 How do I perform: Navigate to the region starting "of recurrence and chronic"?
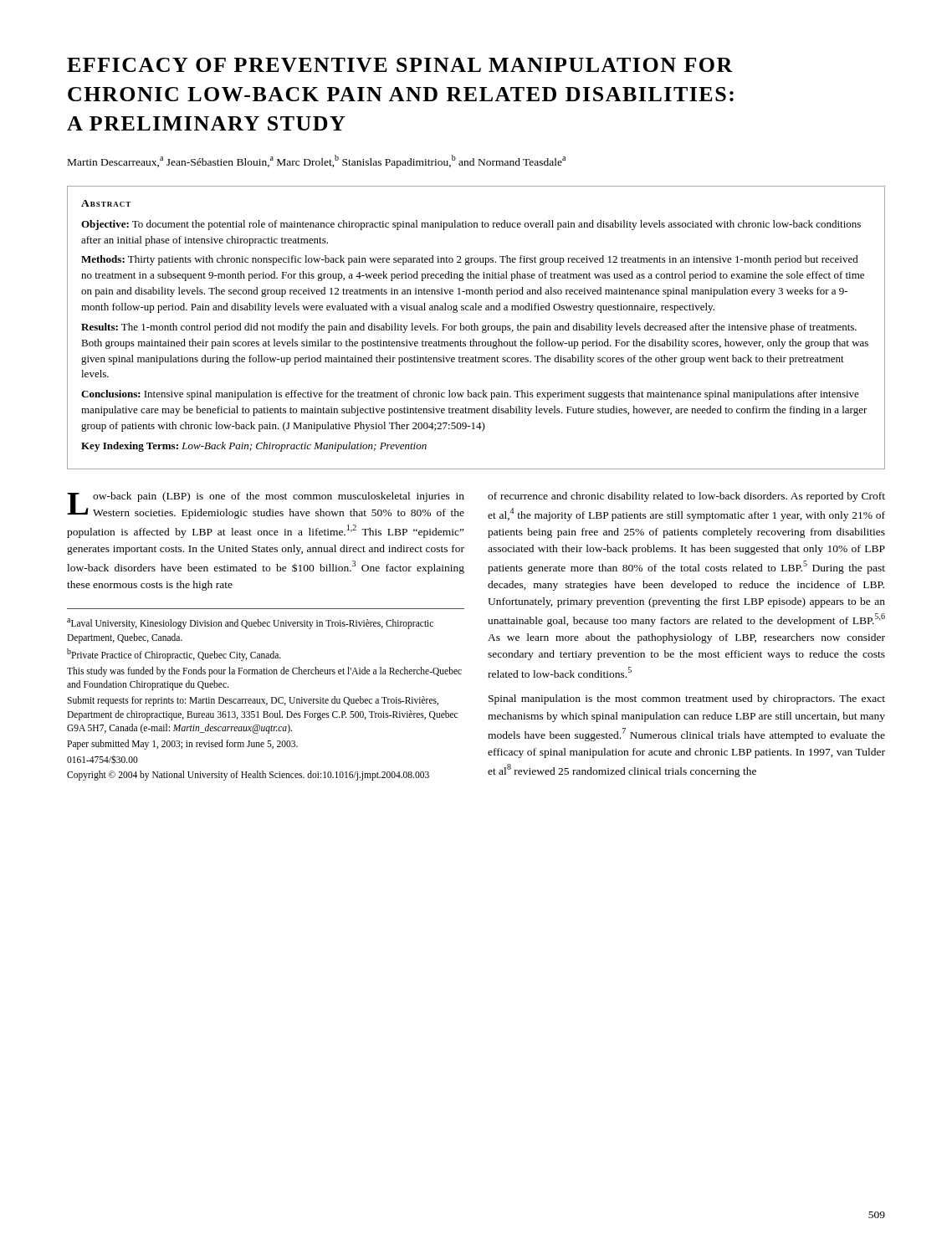pos(686,584)
